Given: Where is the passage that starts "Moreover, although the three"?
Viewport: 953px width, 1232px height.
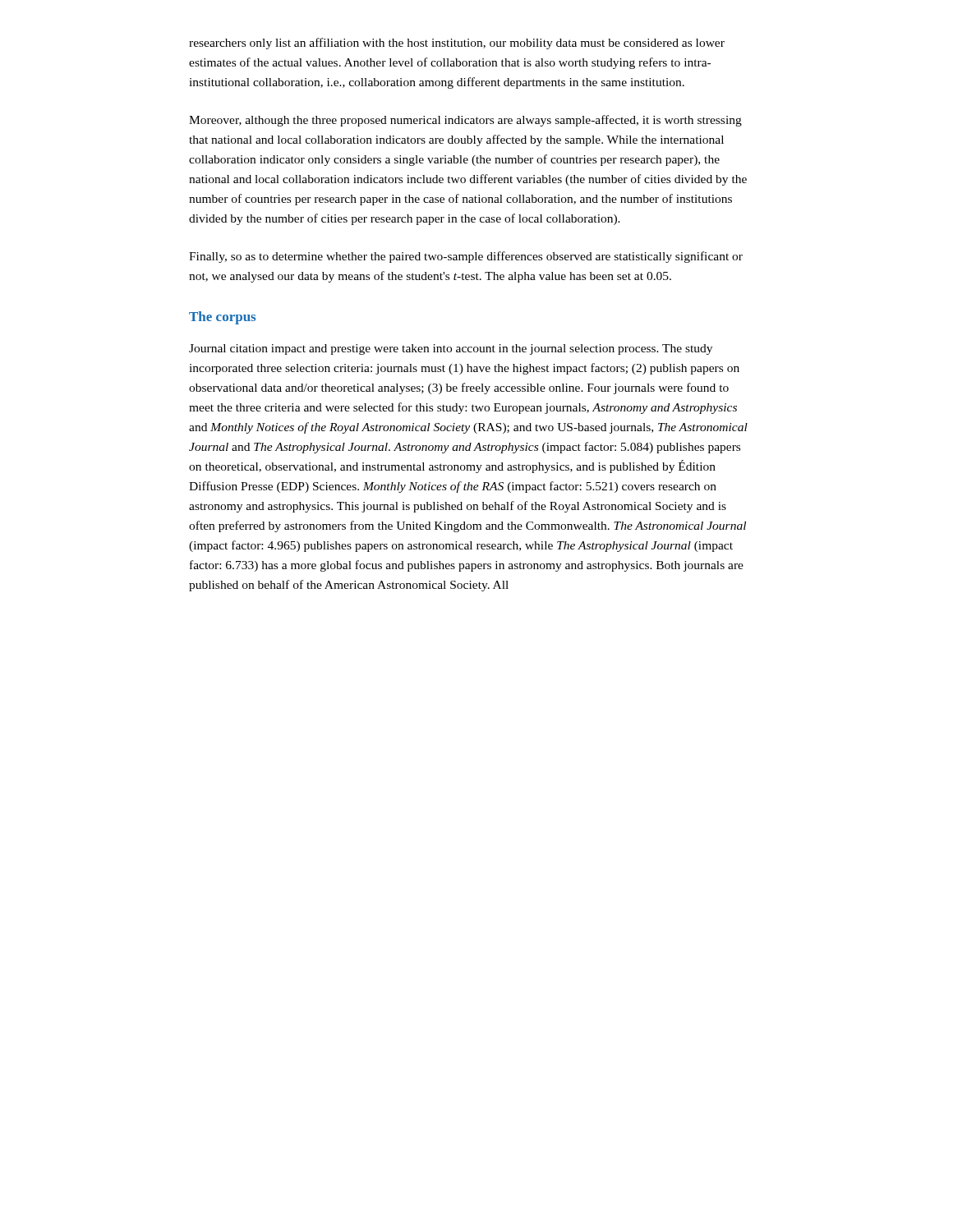Looking at the screenshot, I should pos(468,169).
